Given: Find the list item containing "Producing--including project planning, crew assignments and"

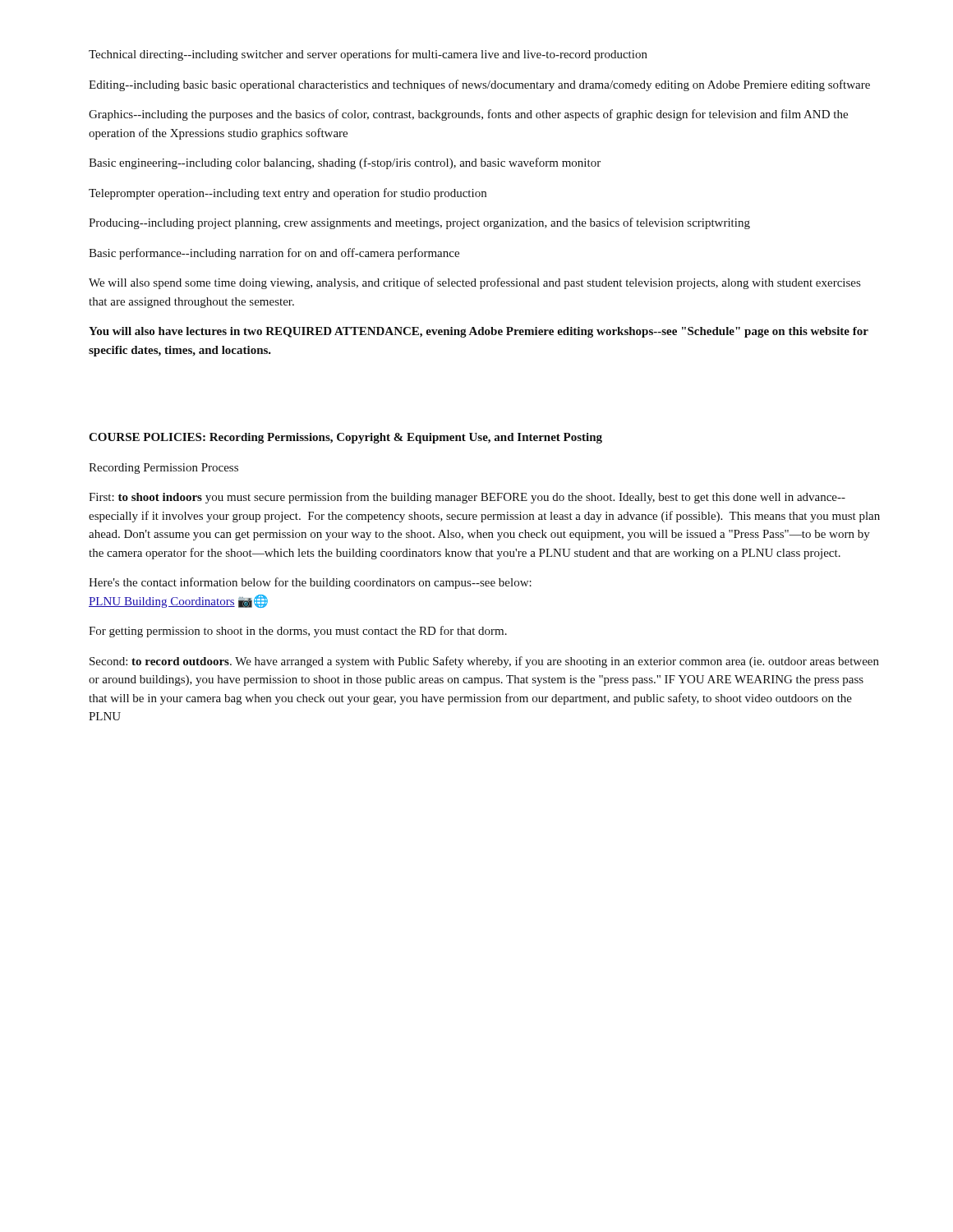Looking at the screenshot, I should click(419, 223).
